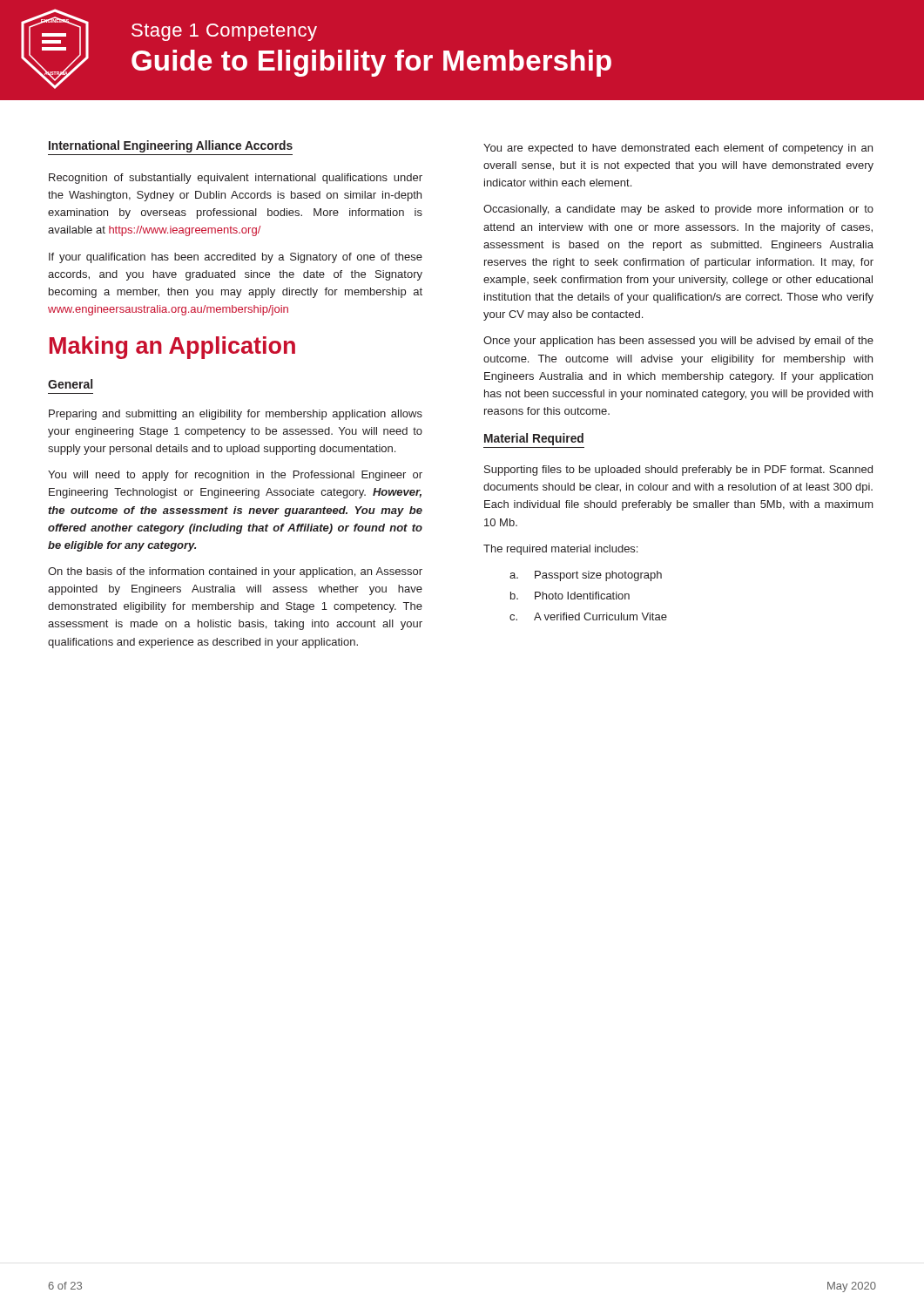Point to the block beginning "Once your application"
The image size is (924, 1307).
pyautogui.click(x=678, y=376)
